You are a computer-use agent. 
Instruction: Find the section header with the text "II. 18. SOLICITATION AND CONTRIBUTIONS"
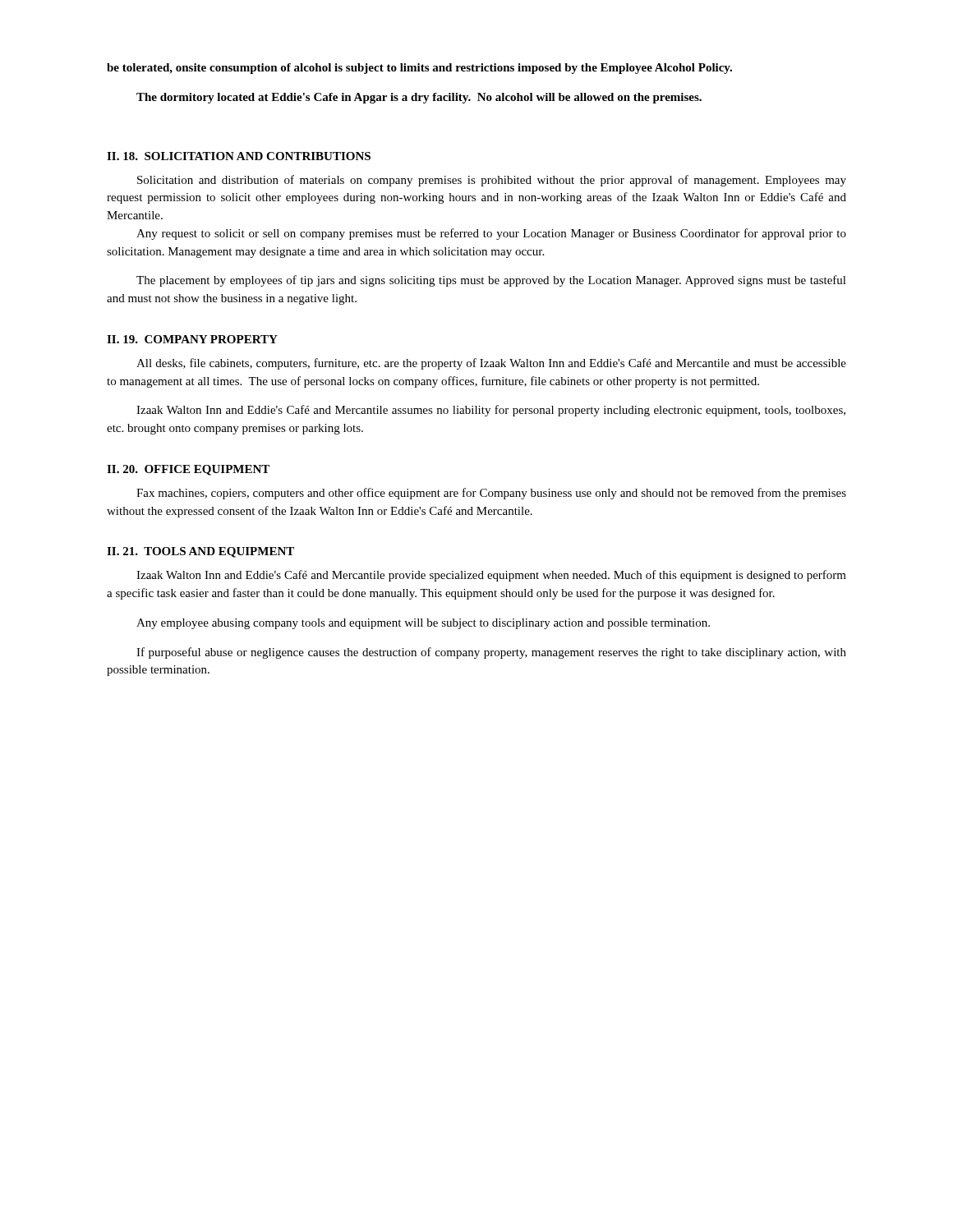click(239, 156)
